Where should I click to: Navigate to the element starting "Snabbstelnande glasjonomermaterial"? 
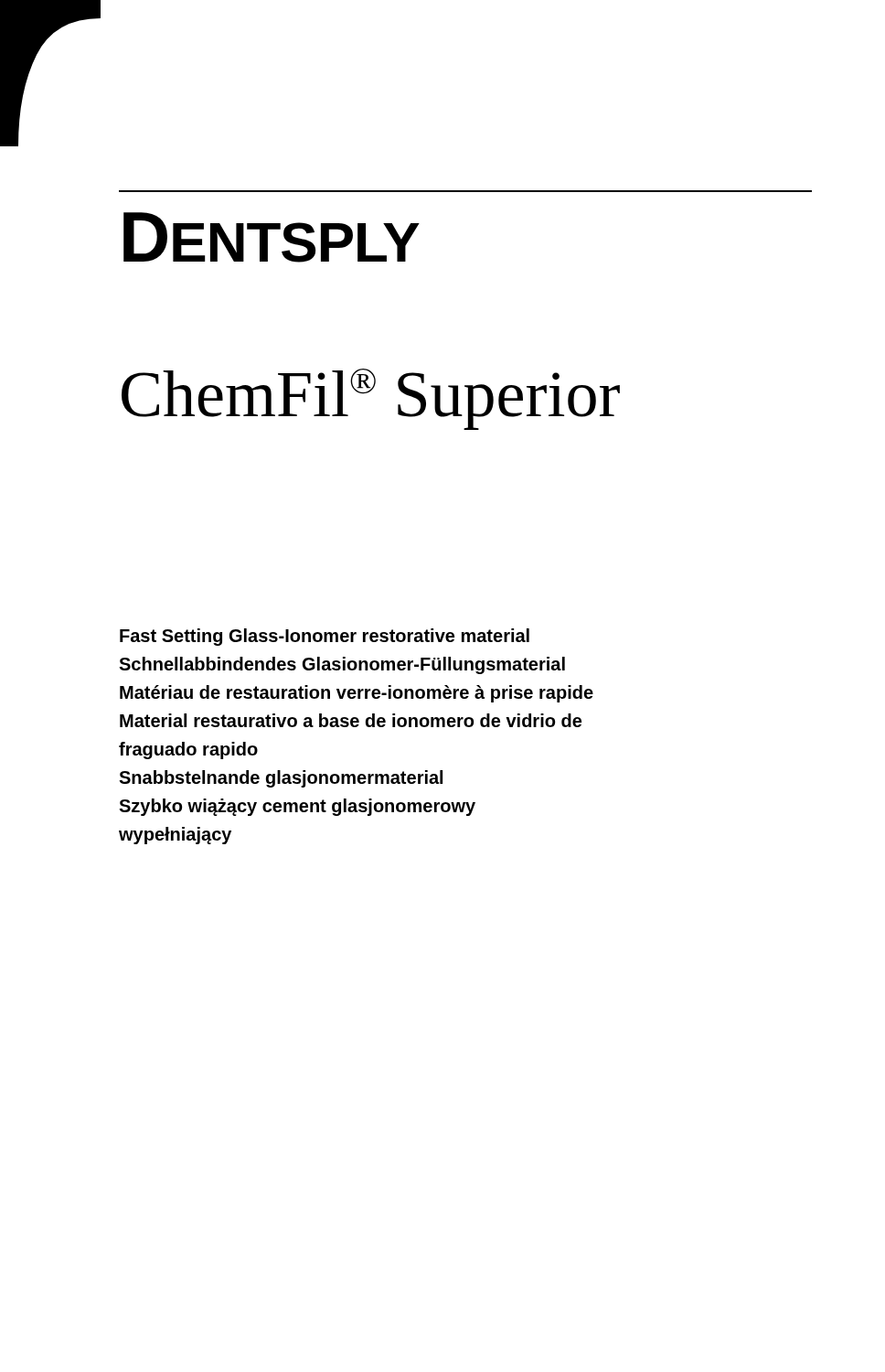point(281,777)
